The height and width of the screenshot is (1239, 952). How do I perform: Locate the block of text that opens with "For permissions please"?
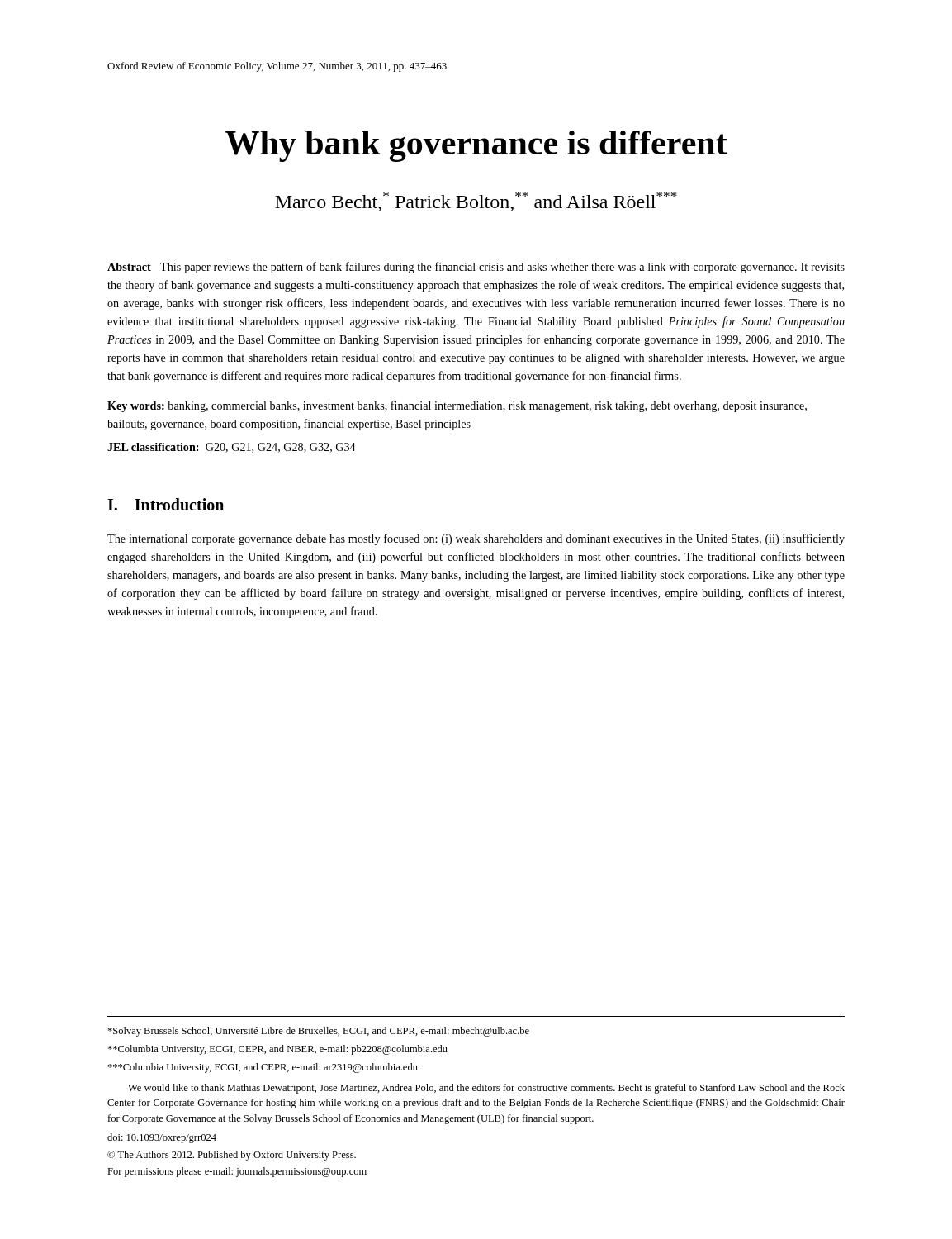tap(237, 1171)
